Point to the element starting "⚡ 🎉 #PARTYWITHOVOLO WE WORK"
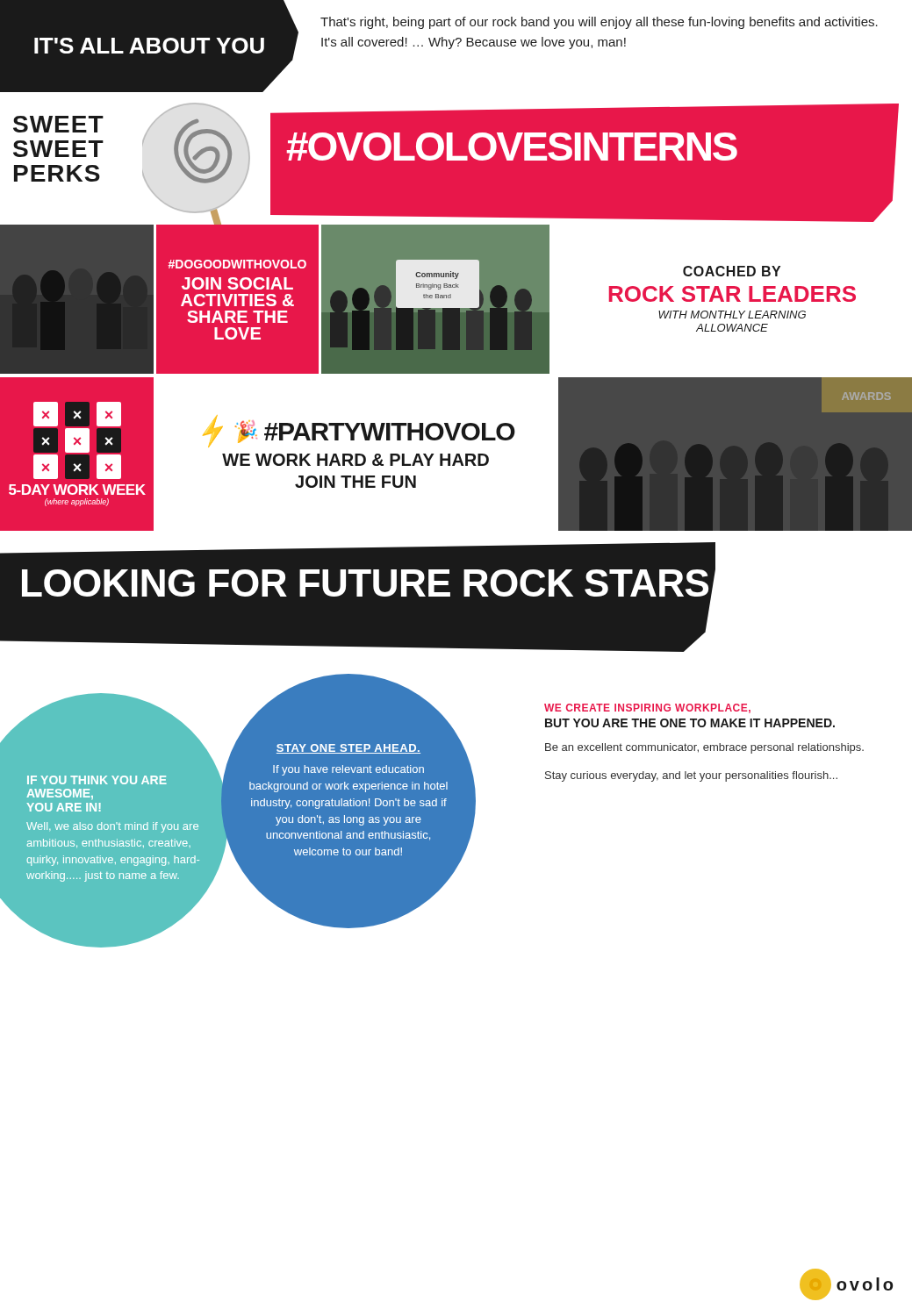This screenshot has width=912, height=1316. pyautogui.click(x=354, y=452)
